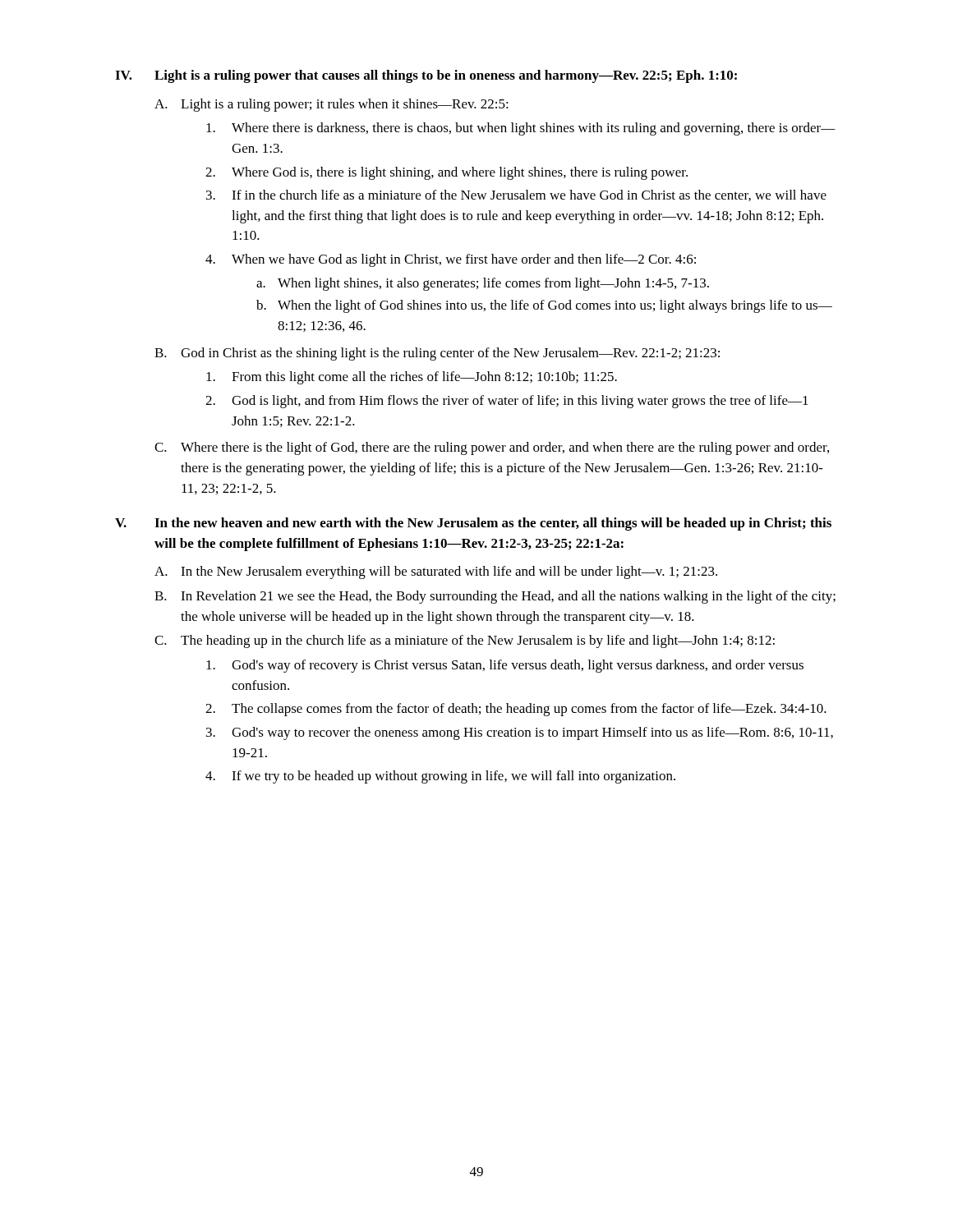Select the list item that says "V. In the"
The image size is (953, 1232).
point(476,534)
